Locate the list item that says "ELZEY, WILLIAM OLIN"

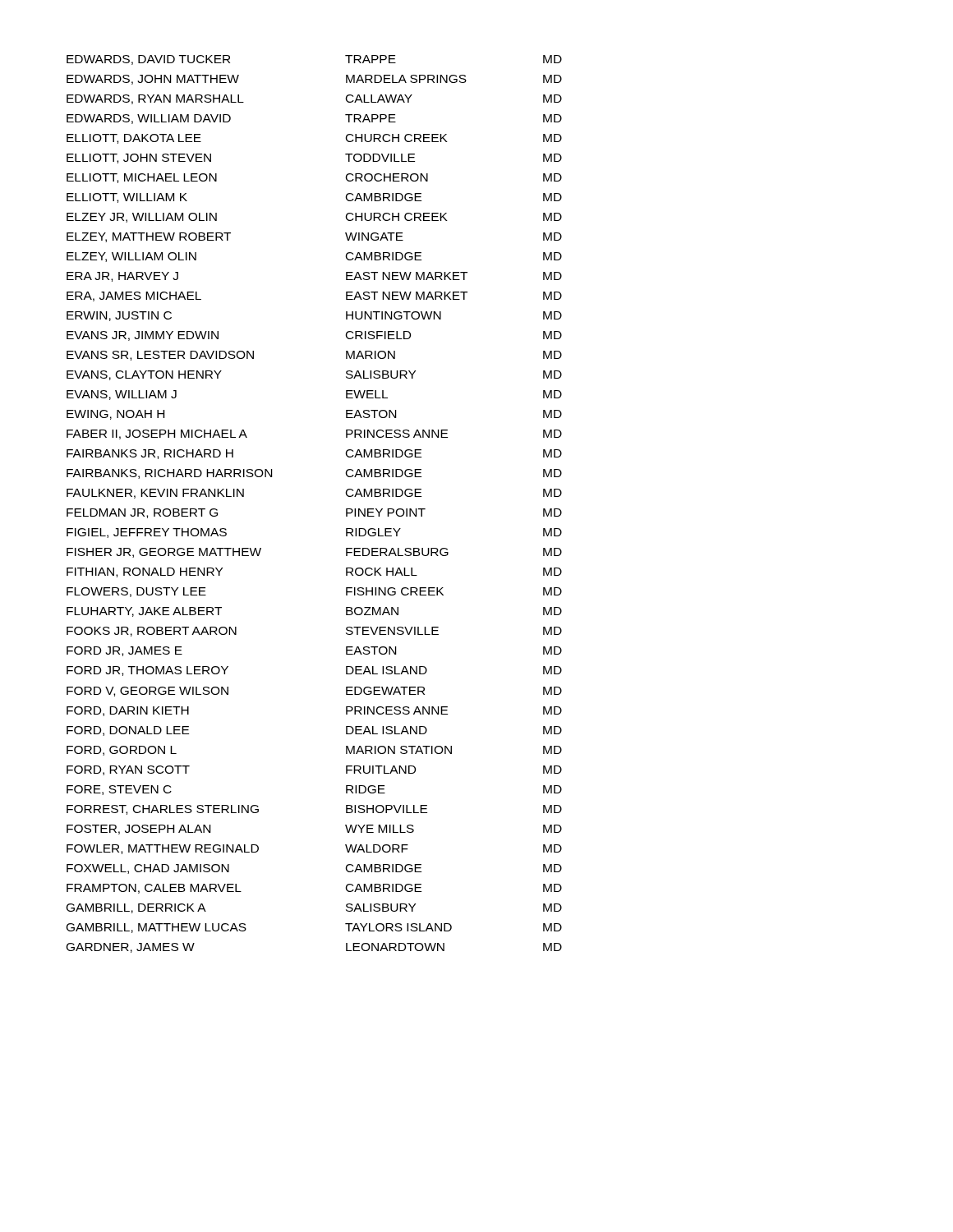tap(131, 256)
